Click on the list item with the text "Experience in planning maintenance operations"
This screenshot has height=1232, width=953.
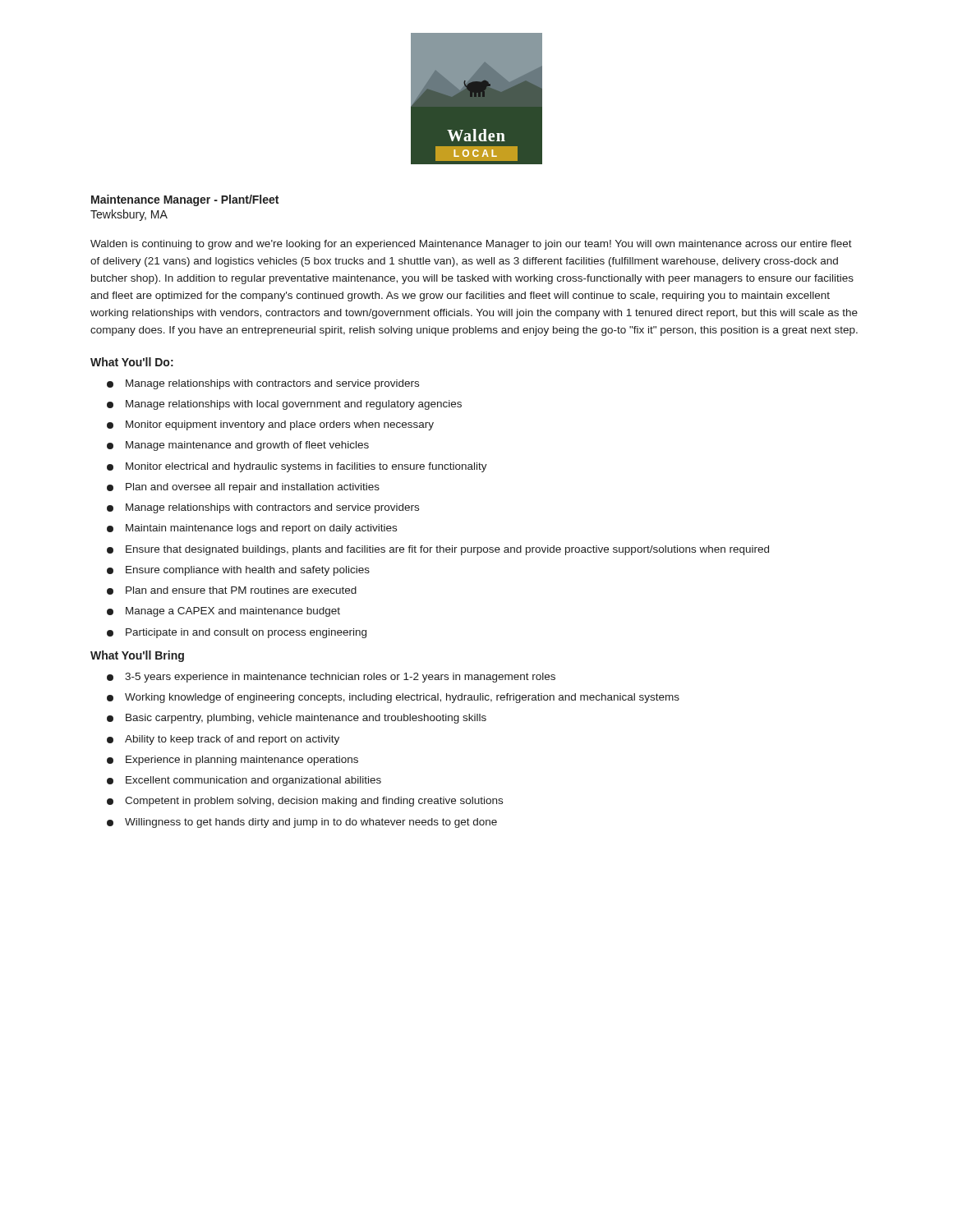242,759
